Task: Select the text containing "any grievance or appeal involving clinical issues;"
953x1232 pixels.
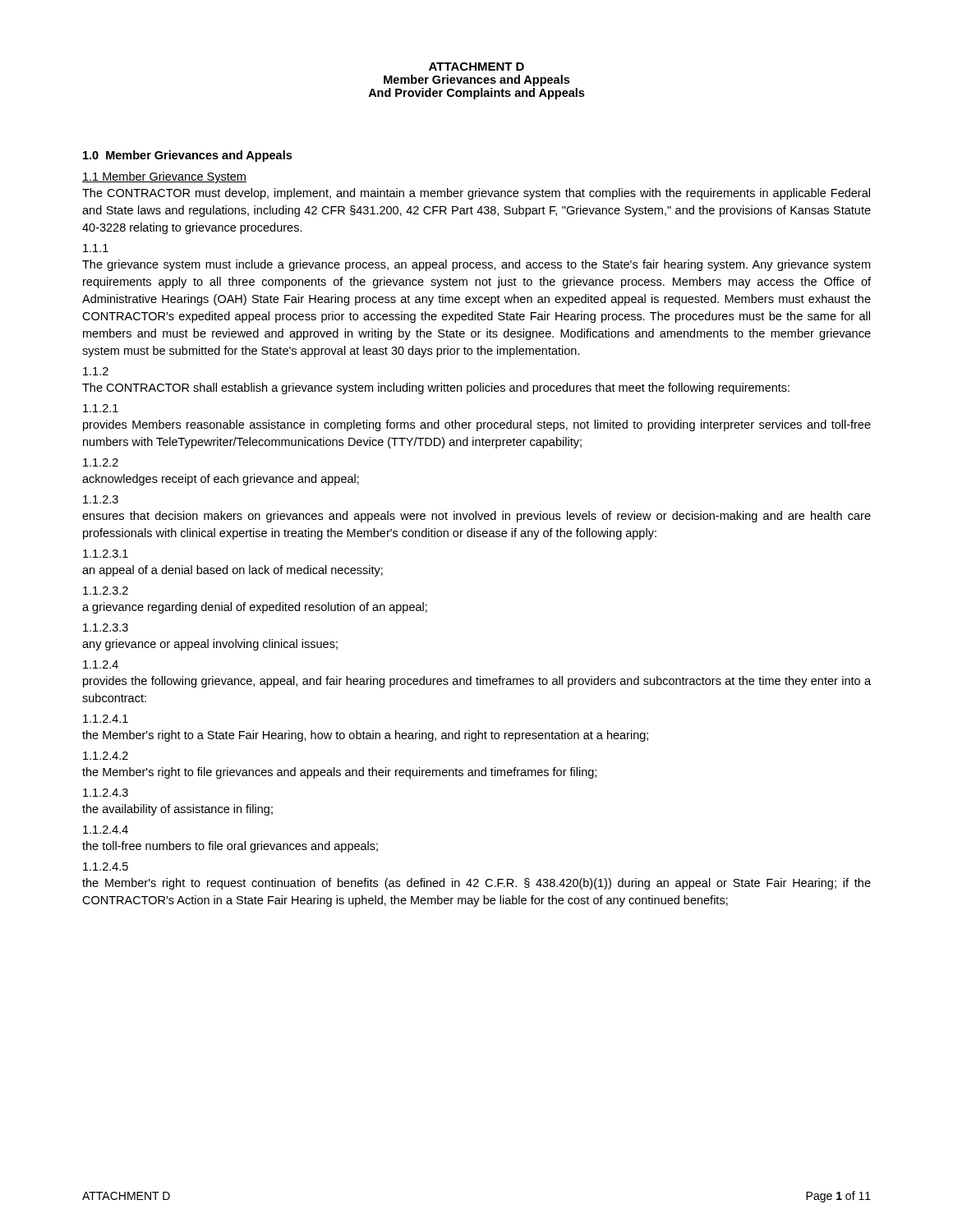Action: click(x=210, y=644)
